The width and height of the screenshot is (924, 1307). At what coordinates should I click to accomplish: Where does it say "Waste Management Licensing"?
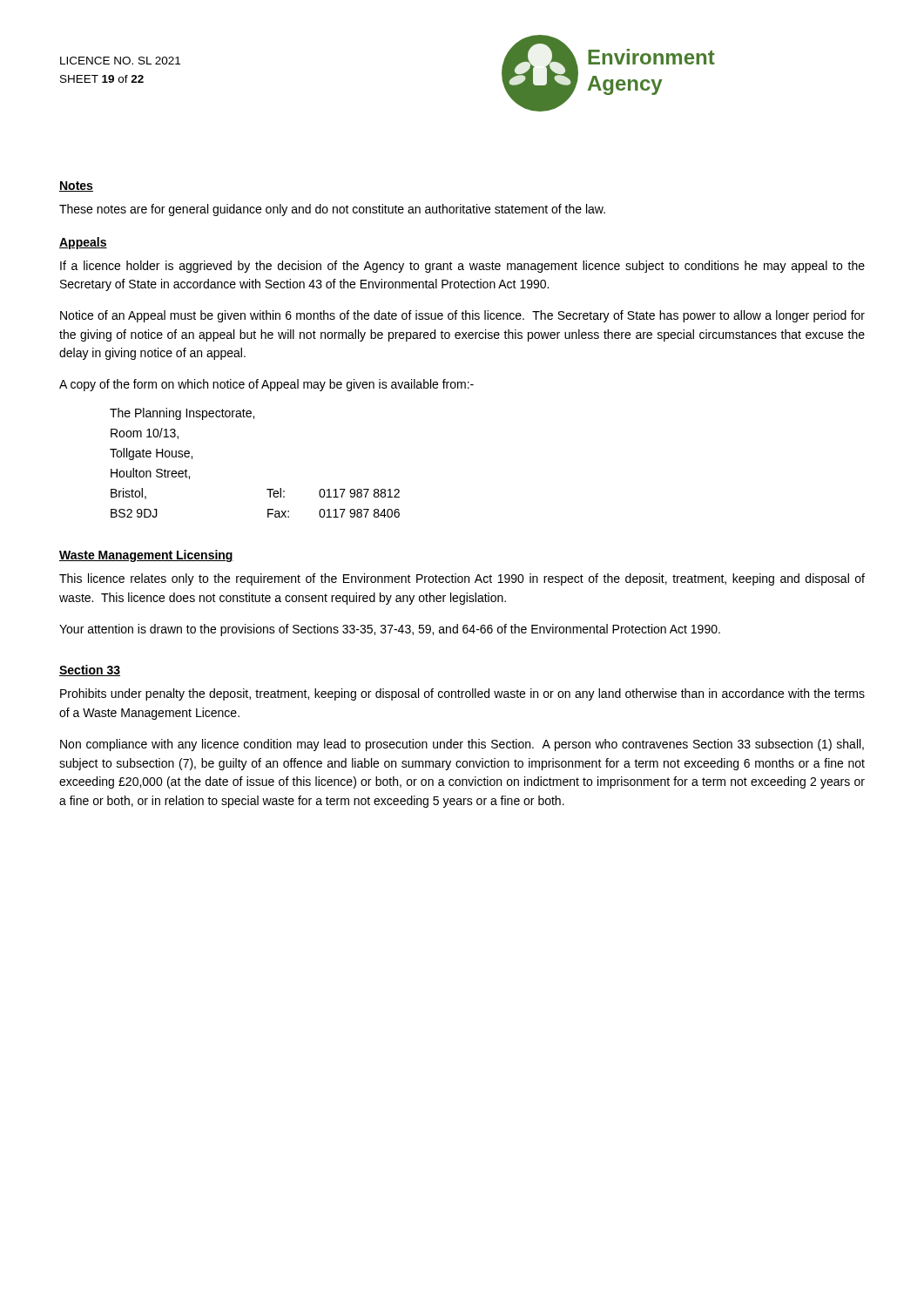click(146, 555)
